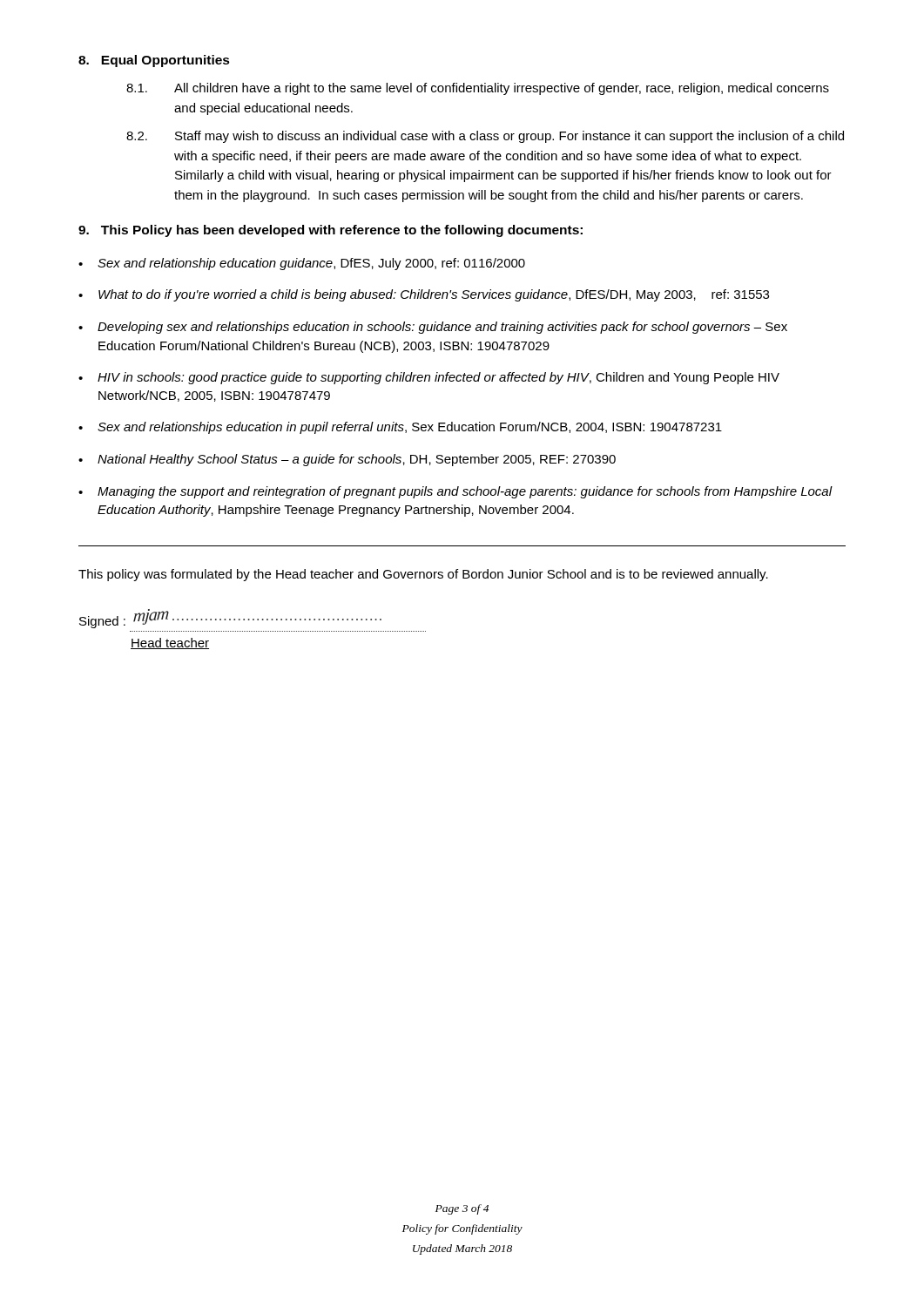924x1307 pixels.
Task: Click the passage that begins "• Sex and relationship education guidance, DfES, July"
Action: click(x=462, y=263)
